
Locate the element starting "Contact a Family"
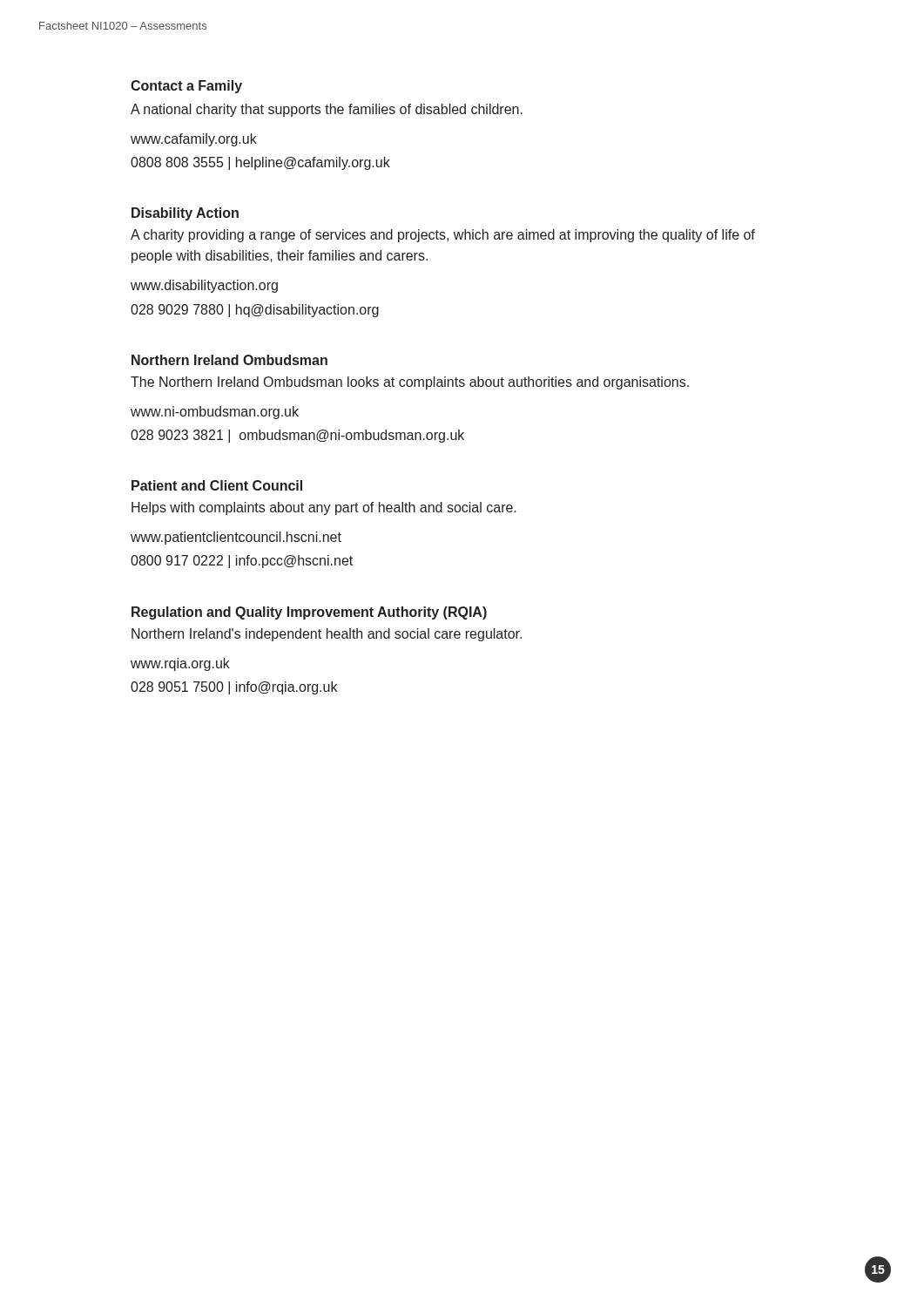pyautogui.click(x=186, y=87)
